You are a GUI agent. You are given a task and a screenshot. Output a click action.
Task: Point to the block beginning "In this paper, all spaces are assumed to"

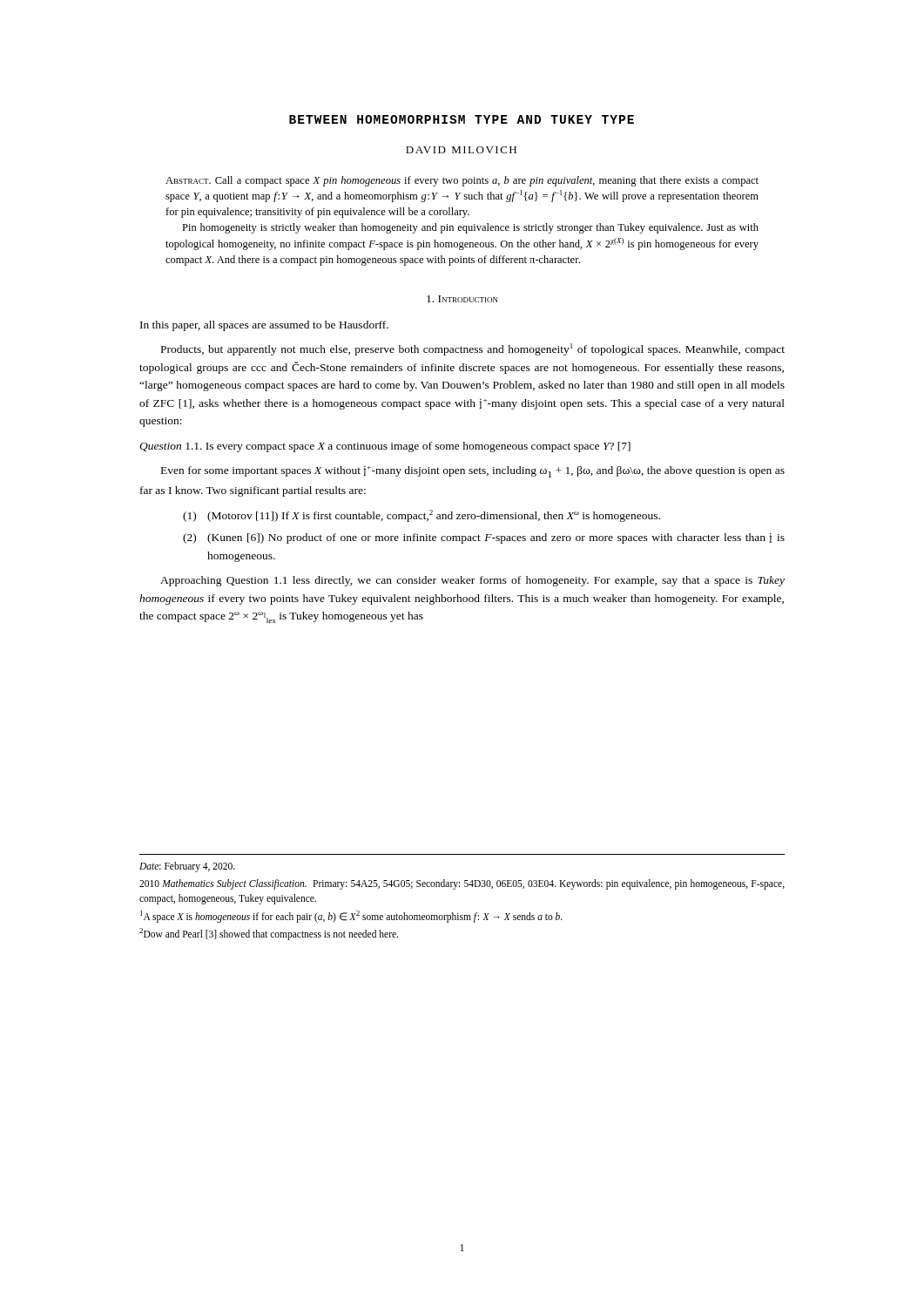point(264,324)
